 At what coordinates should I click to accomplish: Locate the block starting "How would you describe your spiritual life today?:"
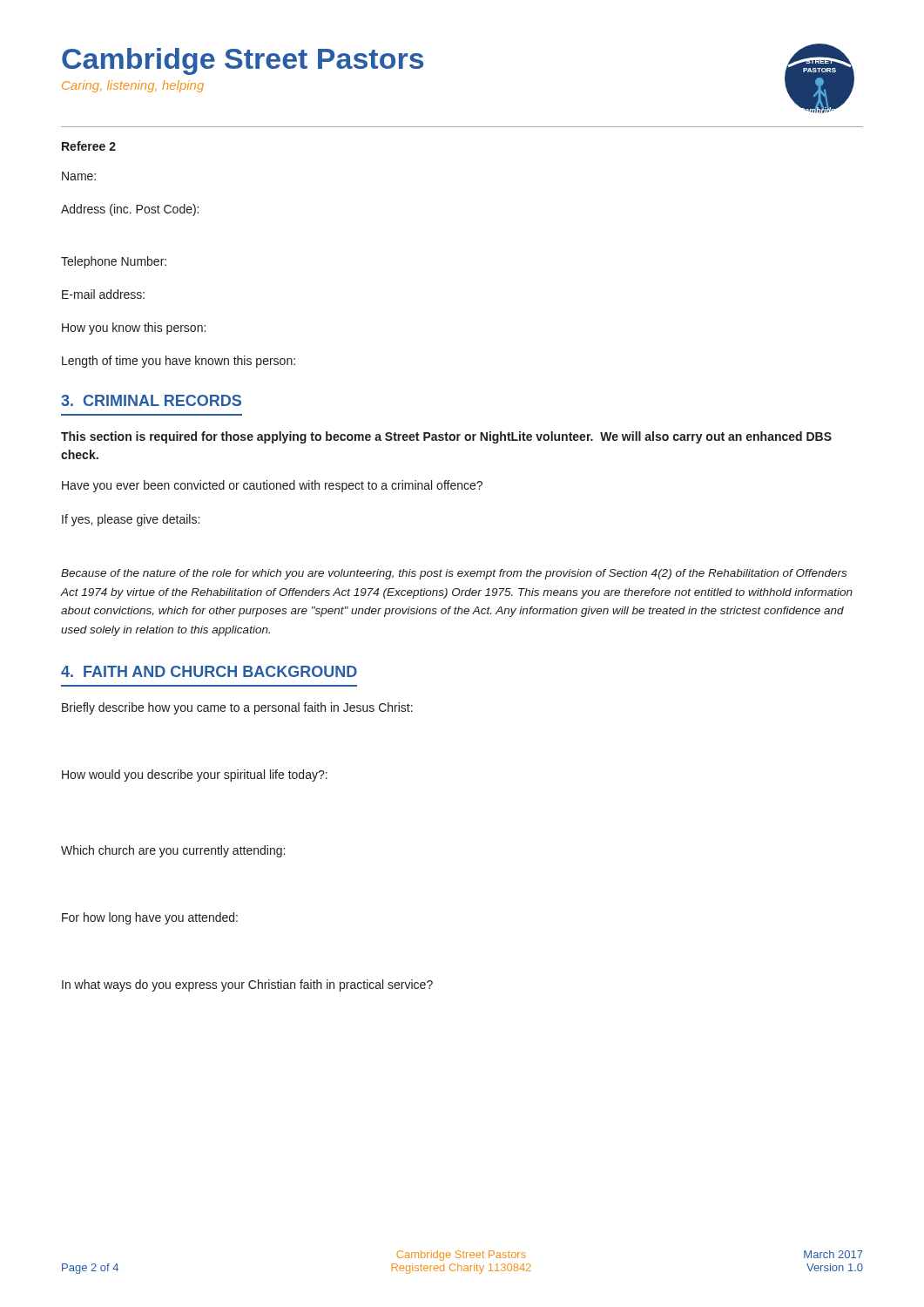(x=195, y=775)
